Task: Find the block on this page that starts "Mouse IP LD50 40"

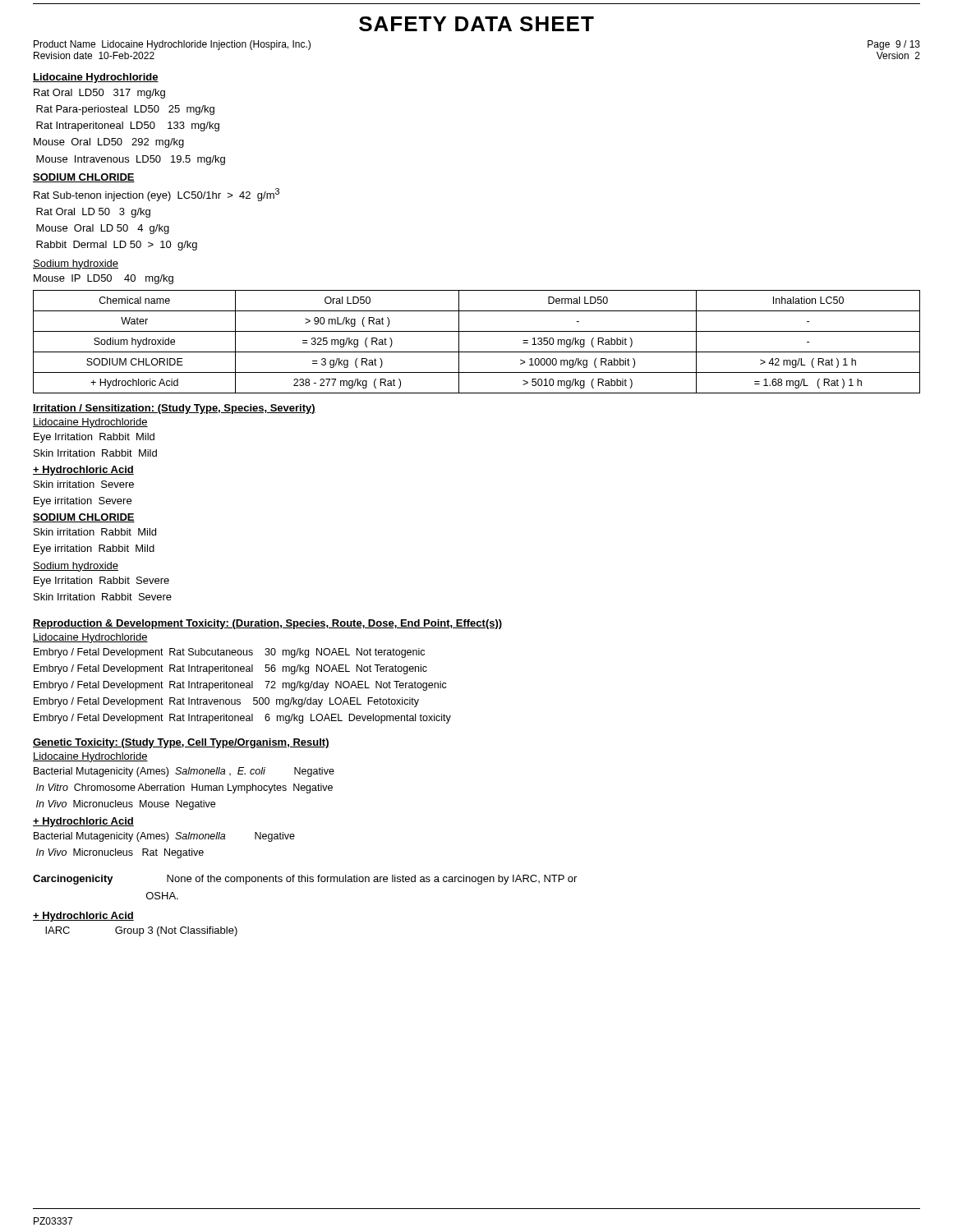Action: coord(103,278)
